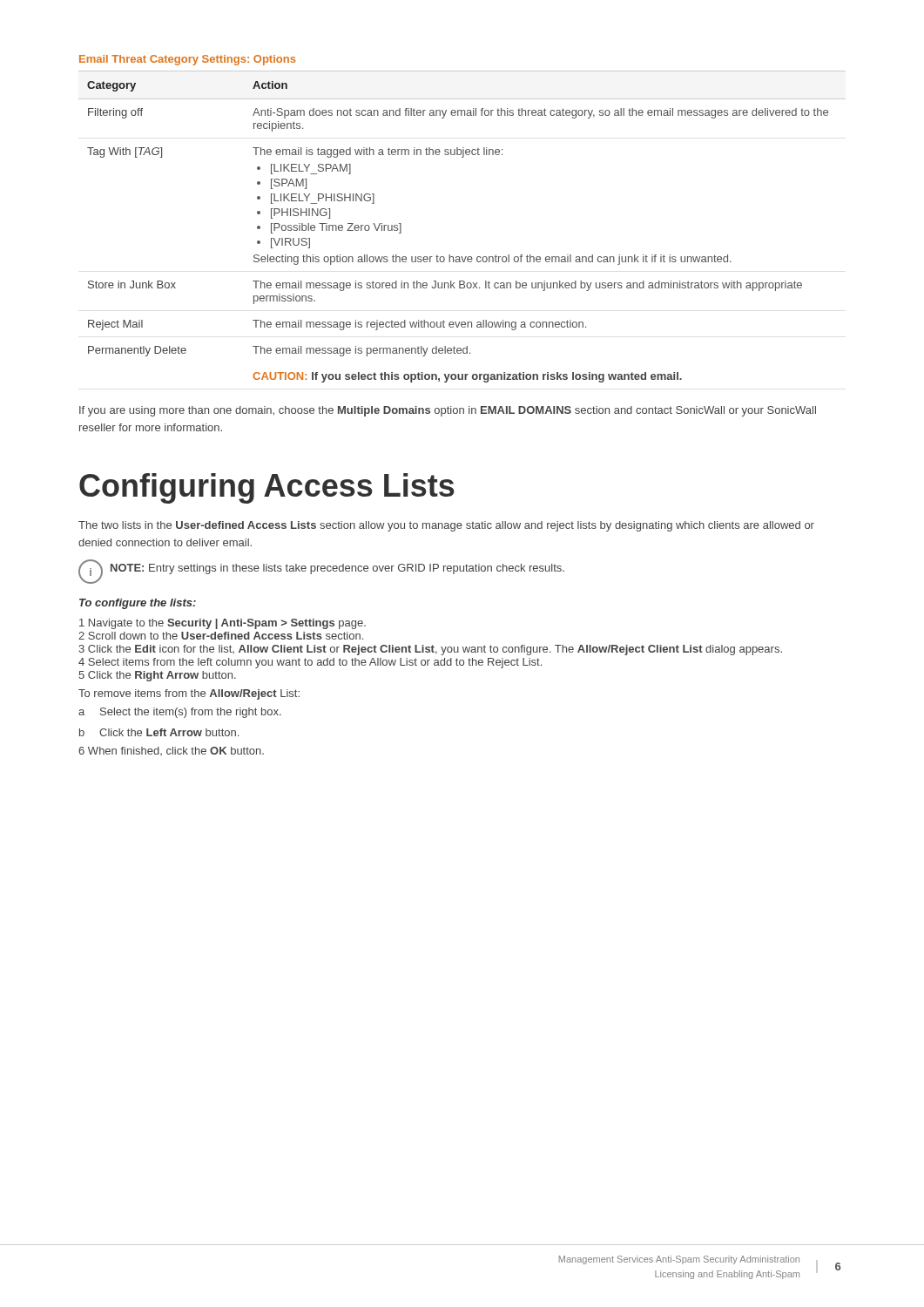The height and width of the screenshot is (1307, 924).
Task: Click on the list item containing "1 Navigate to the"
Action: (223, 624)
